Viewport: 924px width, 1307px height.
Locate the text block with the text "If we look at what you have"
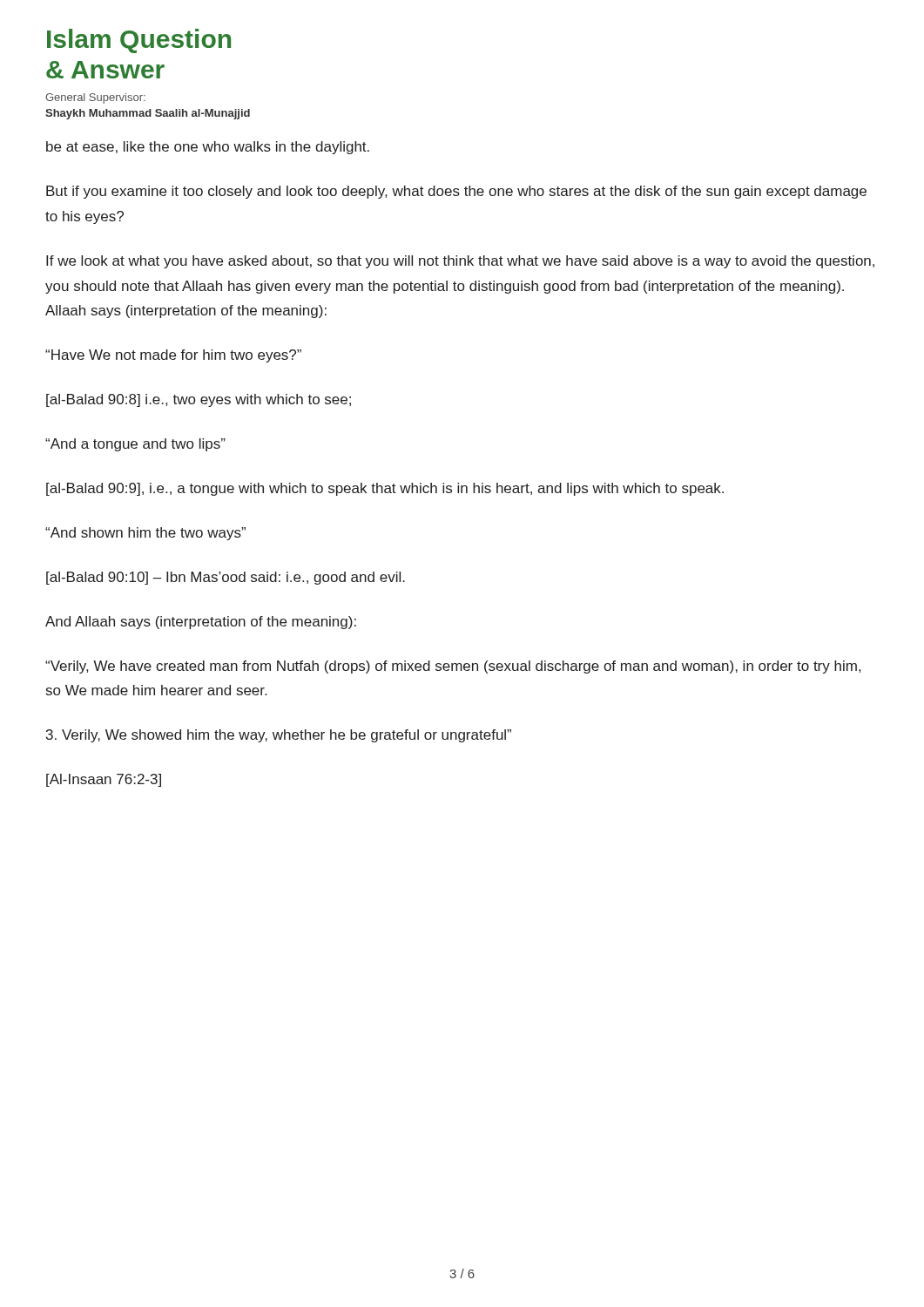[x=460, y=286]
